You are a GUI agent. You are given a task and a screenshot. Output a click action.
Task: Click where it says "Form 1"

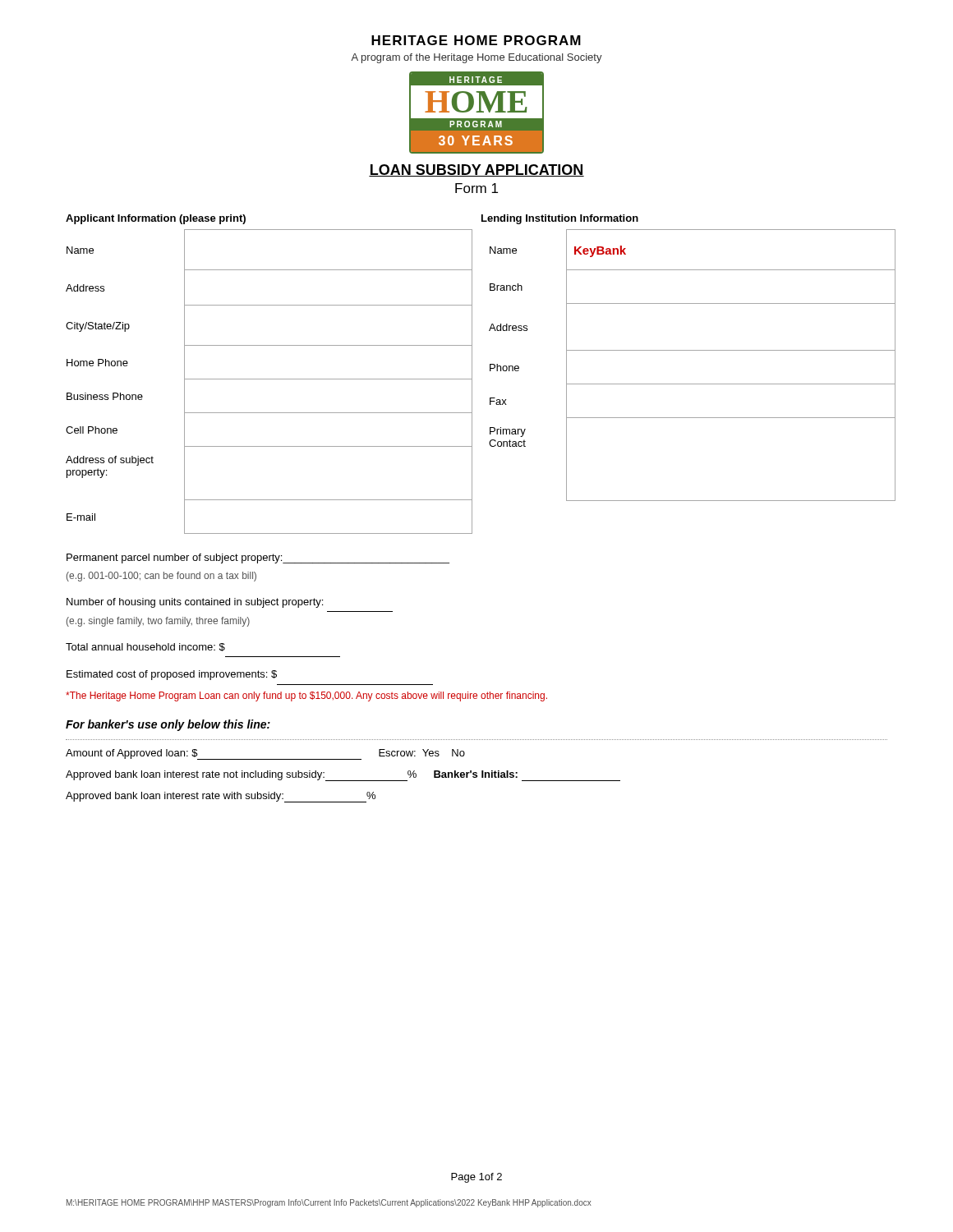[x=476, y=188]
